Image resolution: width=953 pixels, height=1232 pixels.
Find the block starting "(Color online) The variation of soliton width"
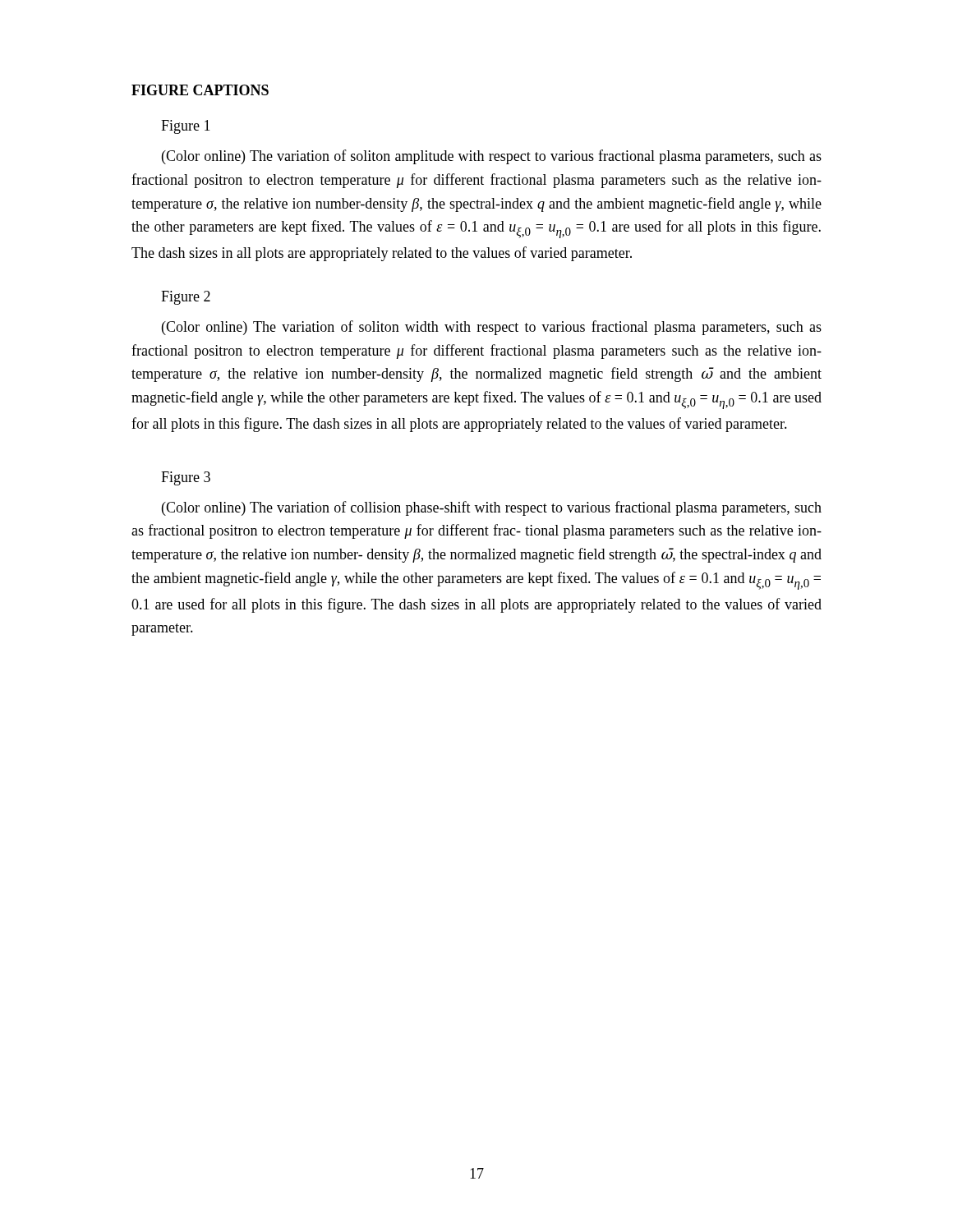coord(476,375)
